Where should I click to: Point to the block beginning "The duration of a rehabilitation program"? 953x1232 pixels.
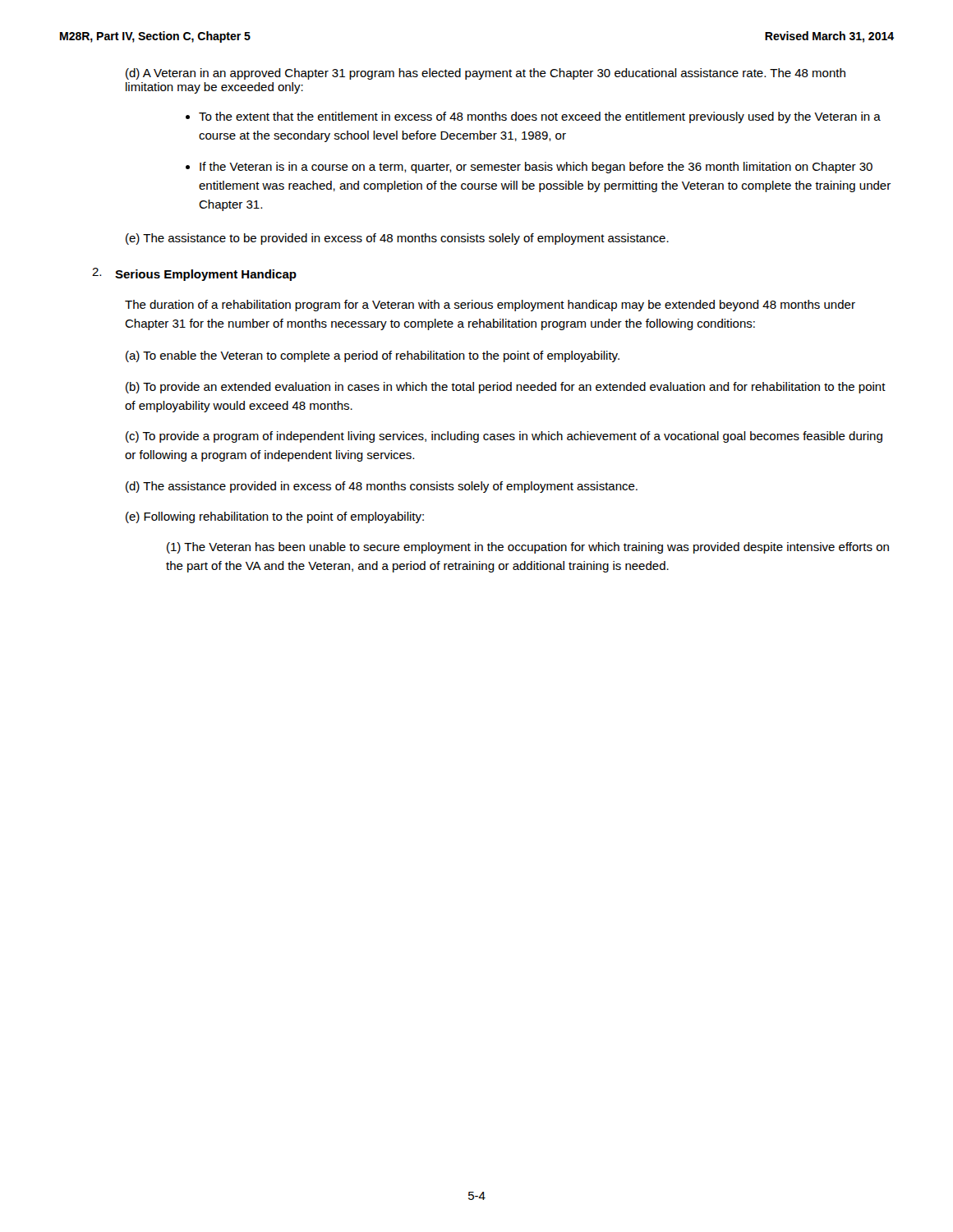coord(490,314)
